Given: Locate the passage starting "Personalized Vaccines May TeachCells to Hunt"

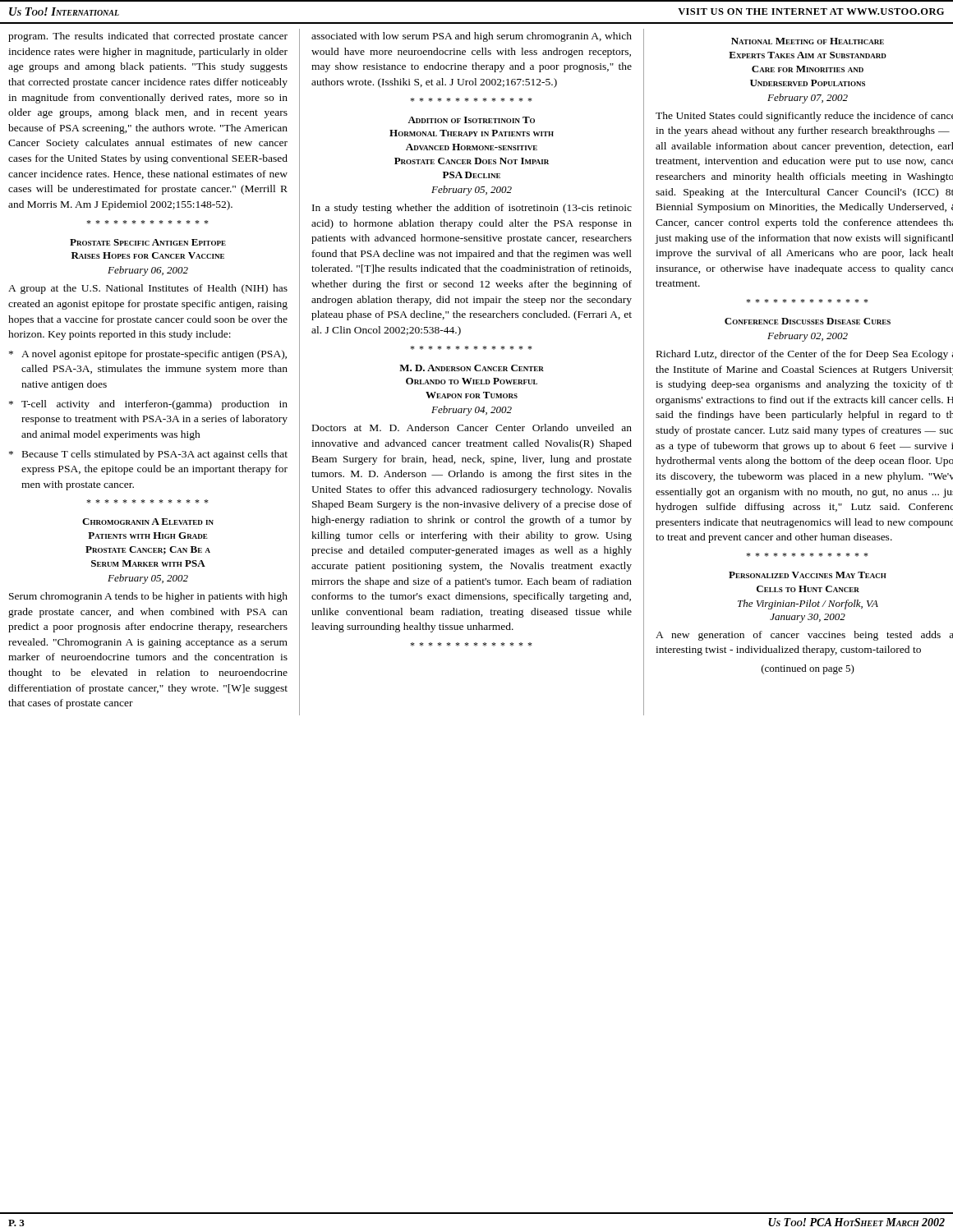Looking at the screenshot, I should (808, 582).
